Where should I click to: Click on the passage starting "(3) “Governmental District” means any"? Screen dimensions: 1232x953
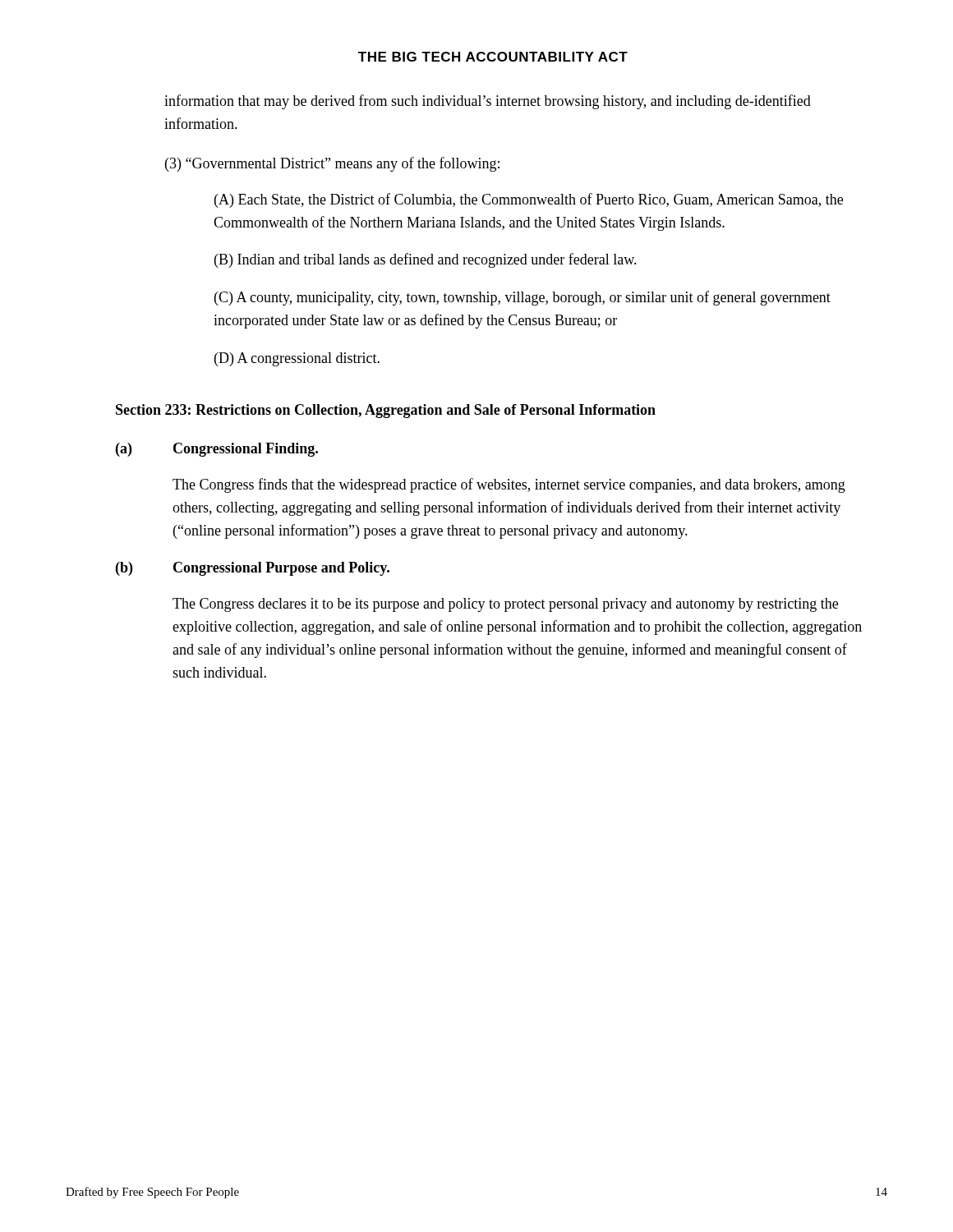(x=332, y=163)
